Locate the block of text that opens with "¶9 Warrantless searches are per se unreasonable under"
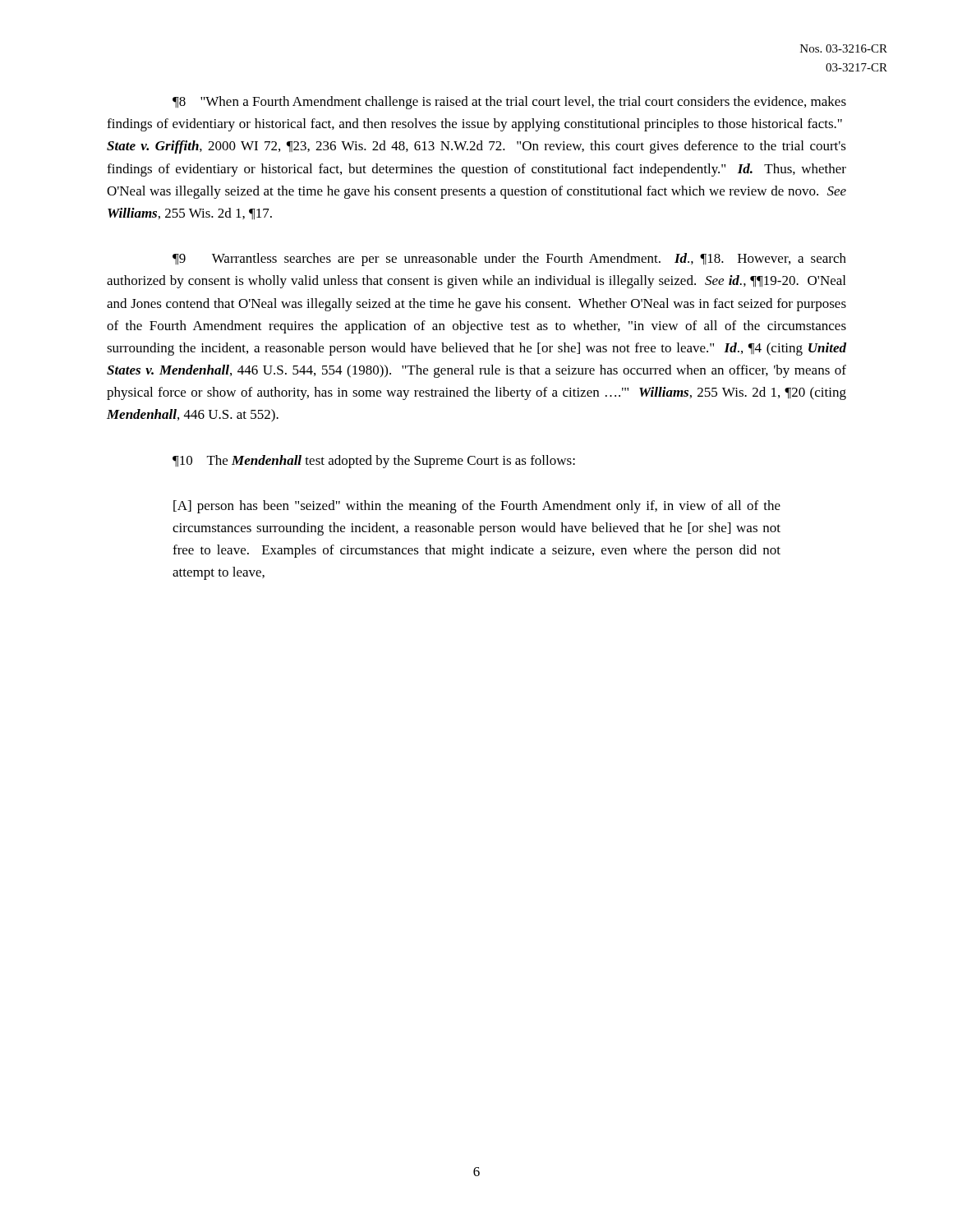This screenshot has height=1232, width=953. tap(476, 337)
